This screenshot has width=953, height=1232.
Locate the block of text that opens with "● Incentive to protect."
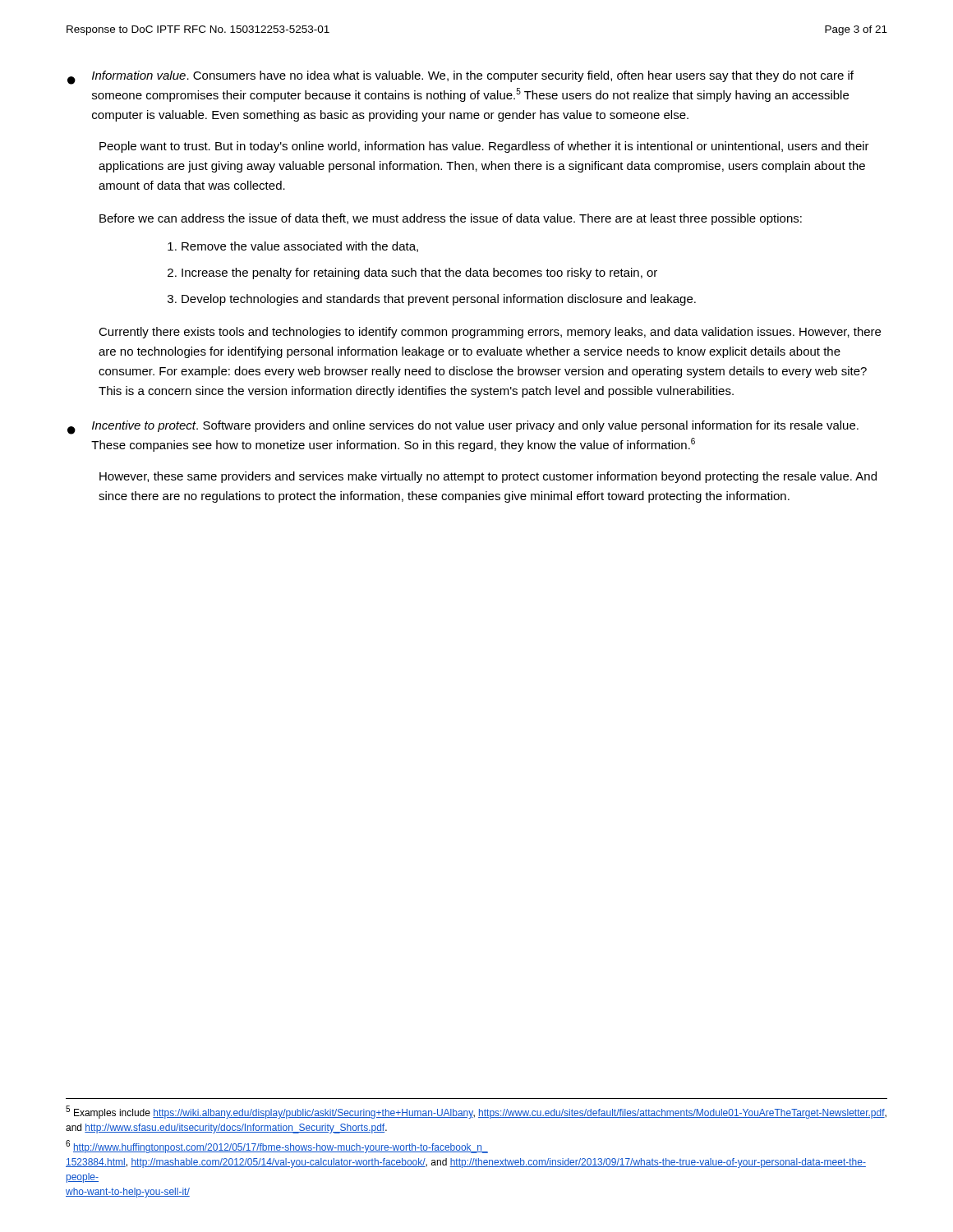pos(476,435)
